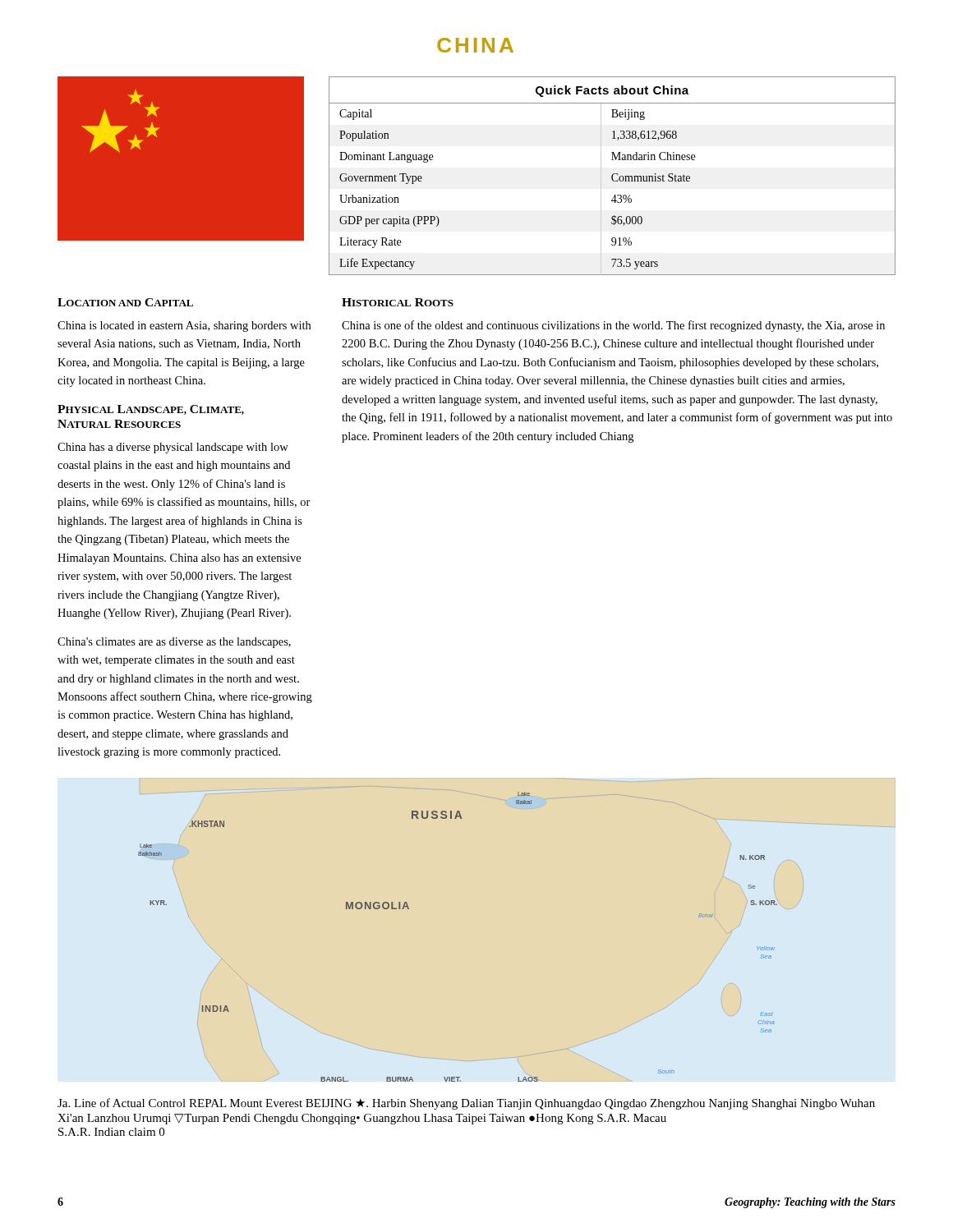
Task: Click on the table containing "Life Expectancy"
Action: point(612,176)
